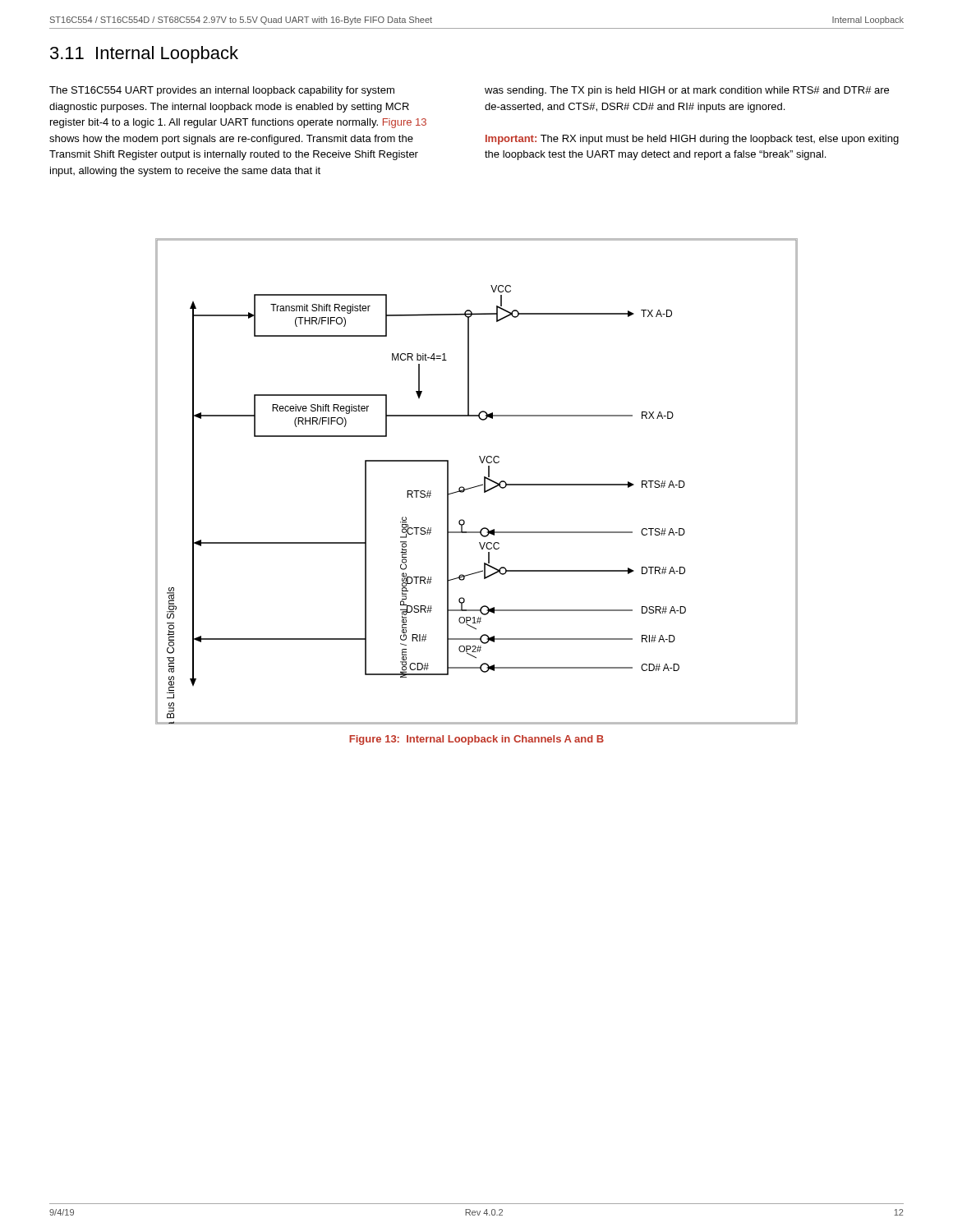
Task: Locate the schematic
Action: pyautogui.click(x=476, y=492)
